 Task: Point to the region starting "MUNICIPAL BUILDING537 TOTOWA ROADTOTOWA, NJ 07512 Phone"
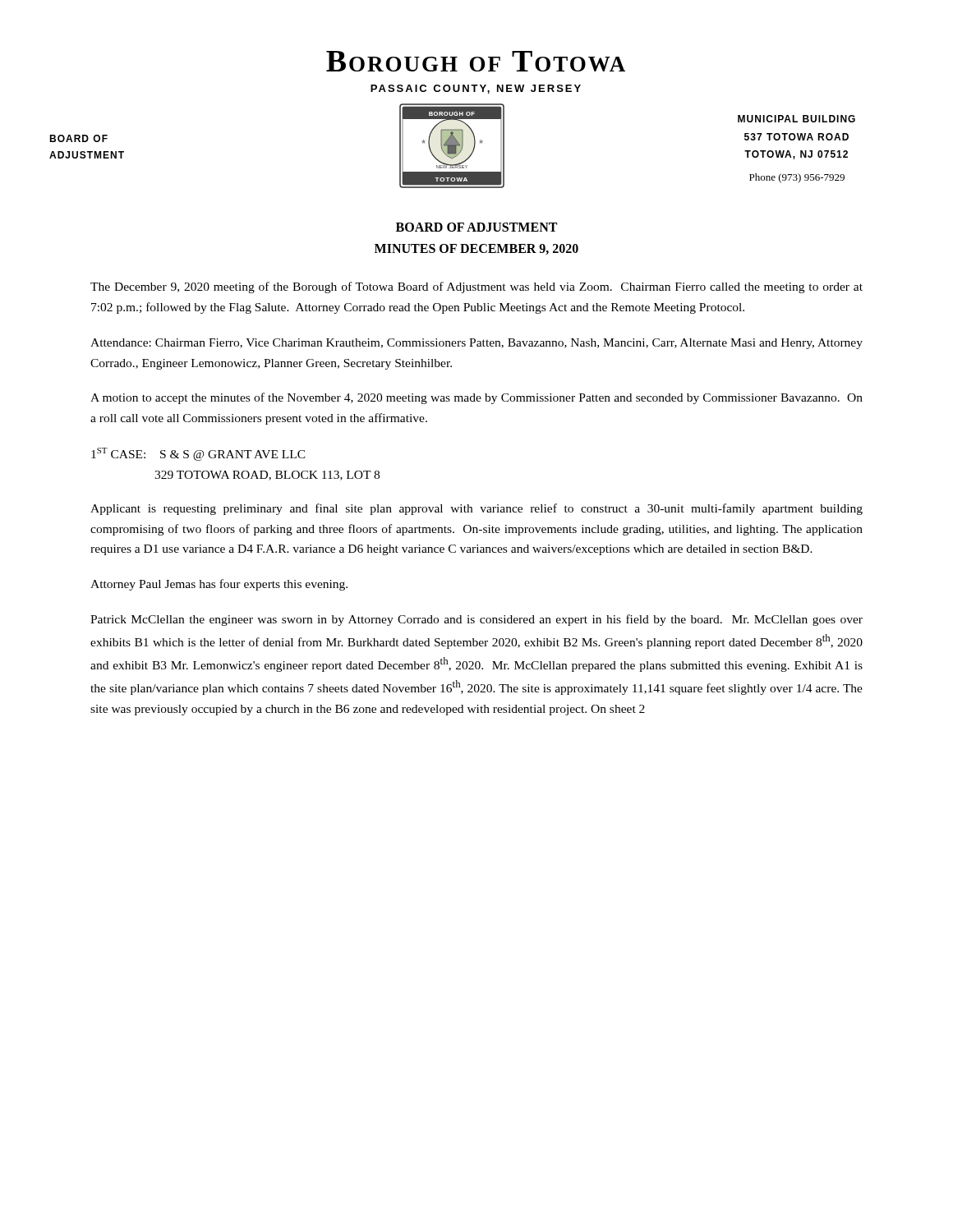tap(797, 147)
